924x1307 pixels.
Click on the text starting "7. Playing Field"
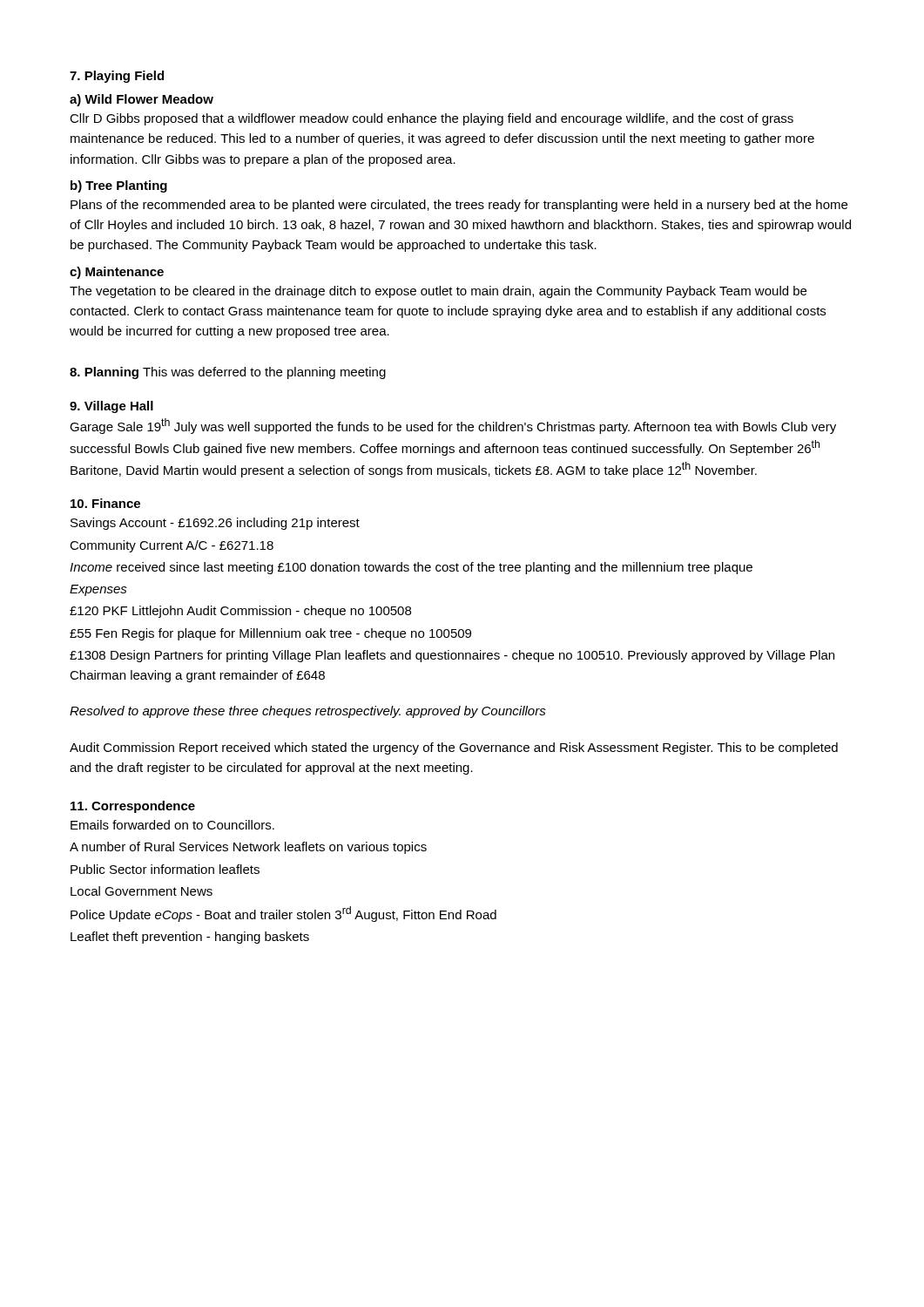pos(117,75)
